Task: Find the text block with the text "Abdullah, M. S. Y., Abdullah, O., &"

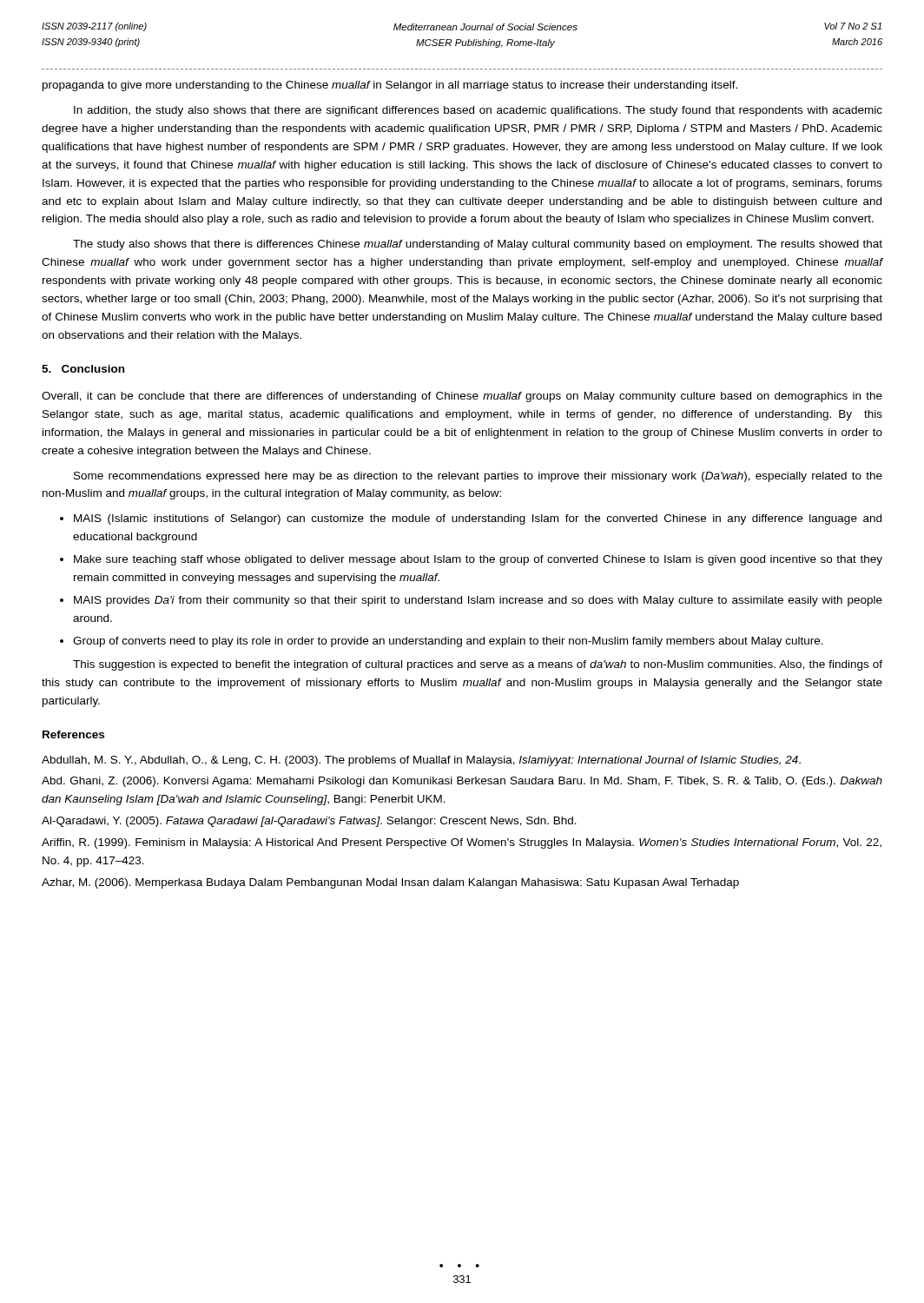Action: coord(462,760)
